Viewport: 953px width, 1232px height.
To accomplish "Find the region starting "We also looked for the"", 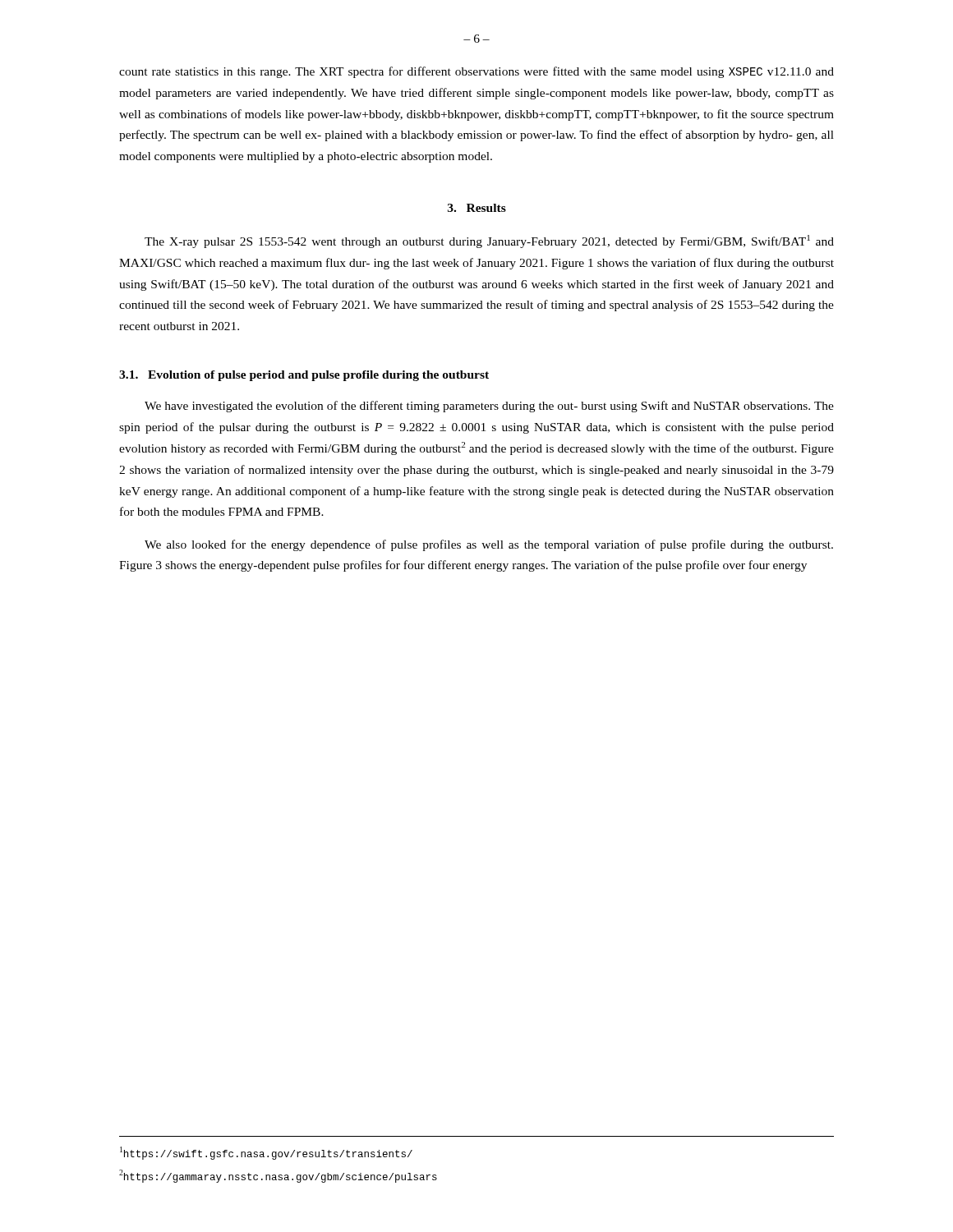I will (476, 555).
